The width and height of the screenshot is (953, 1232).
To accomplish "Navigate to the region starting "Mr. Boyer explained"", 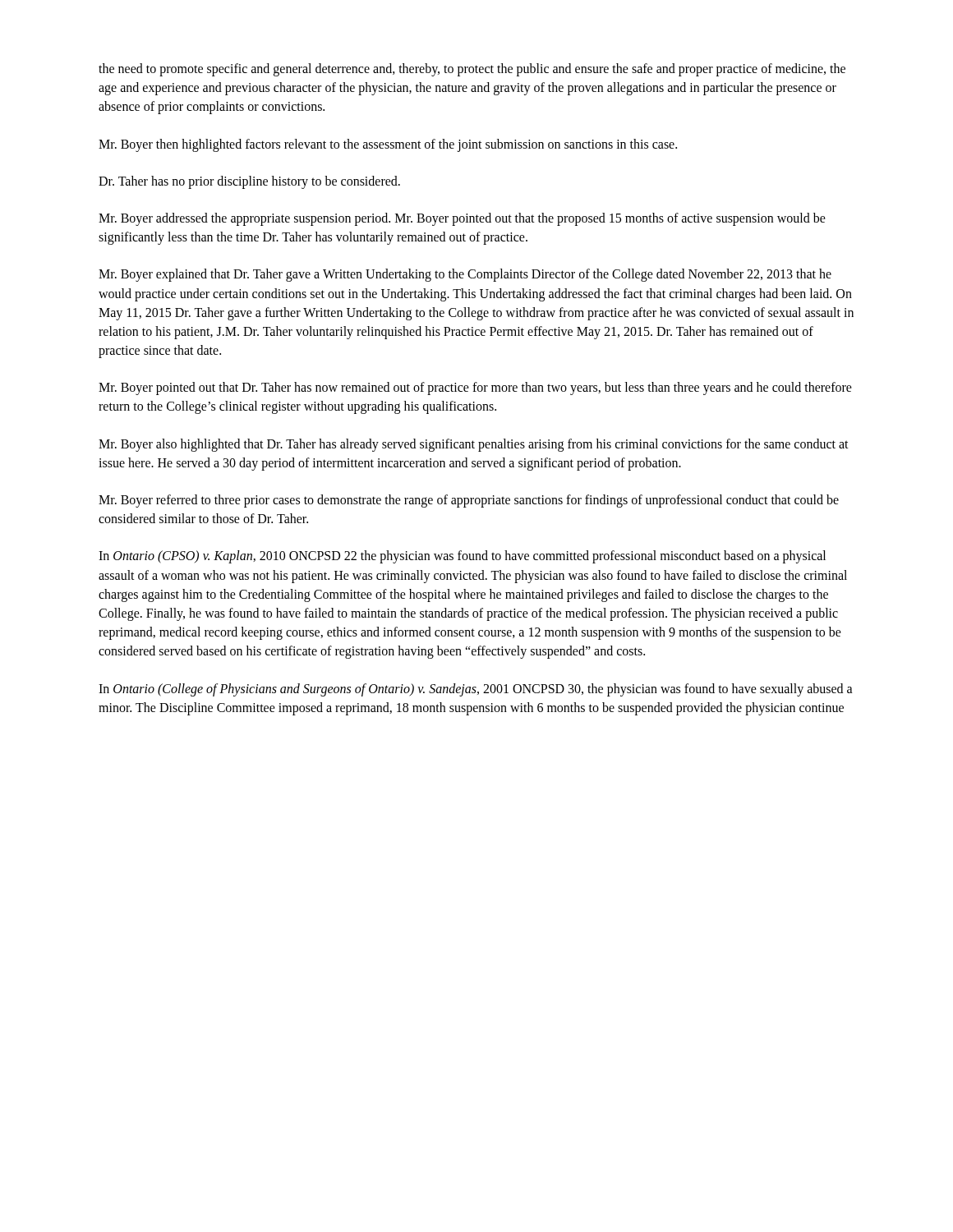I will (476, 312).
